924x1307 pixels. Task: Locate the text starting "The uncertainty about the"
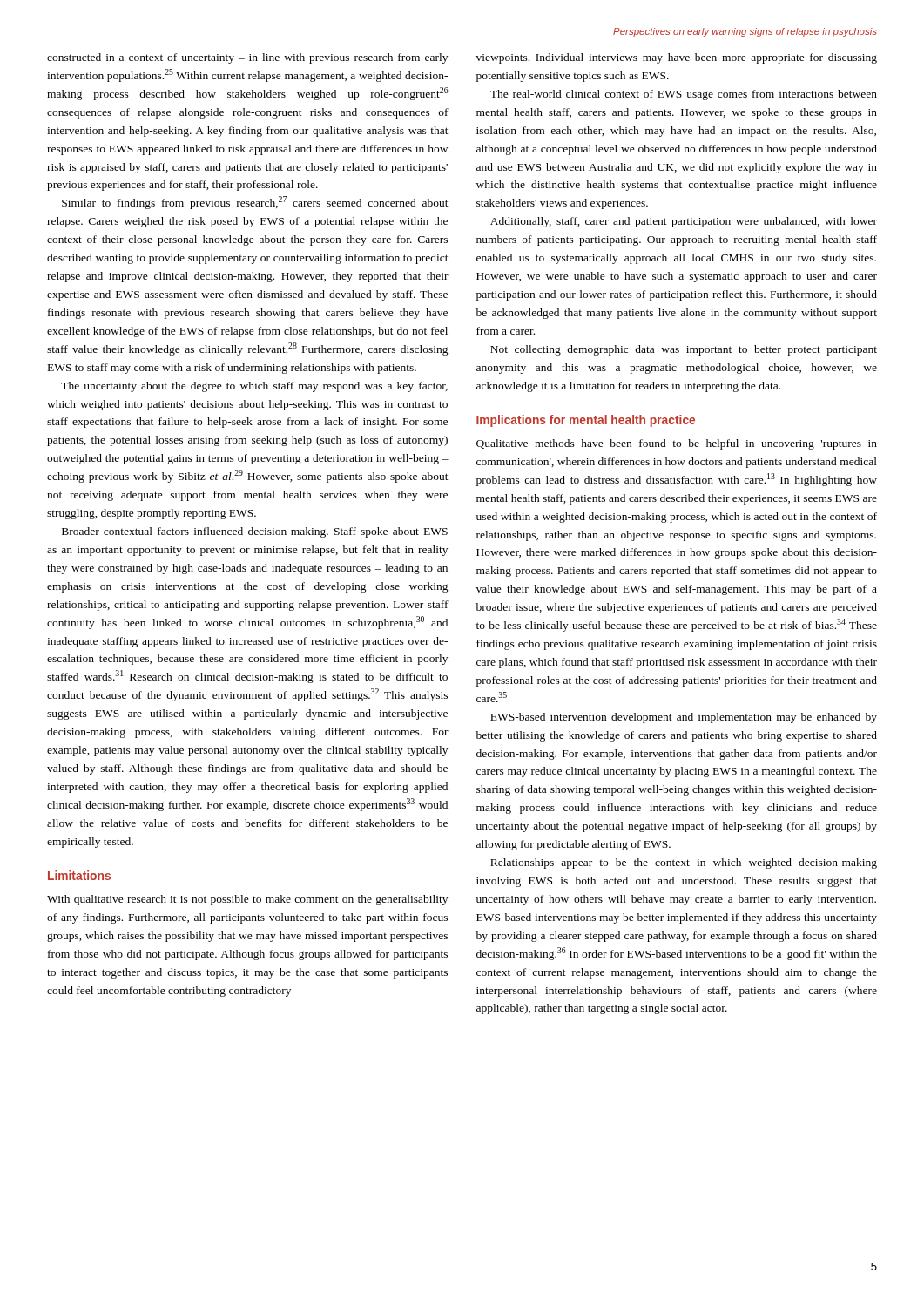click(x=248, y=449)
